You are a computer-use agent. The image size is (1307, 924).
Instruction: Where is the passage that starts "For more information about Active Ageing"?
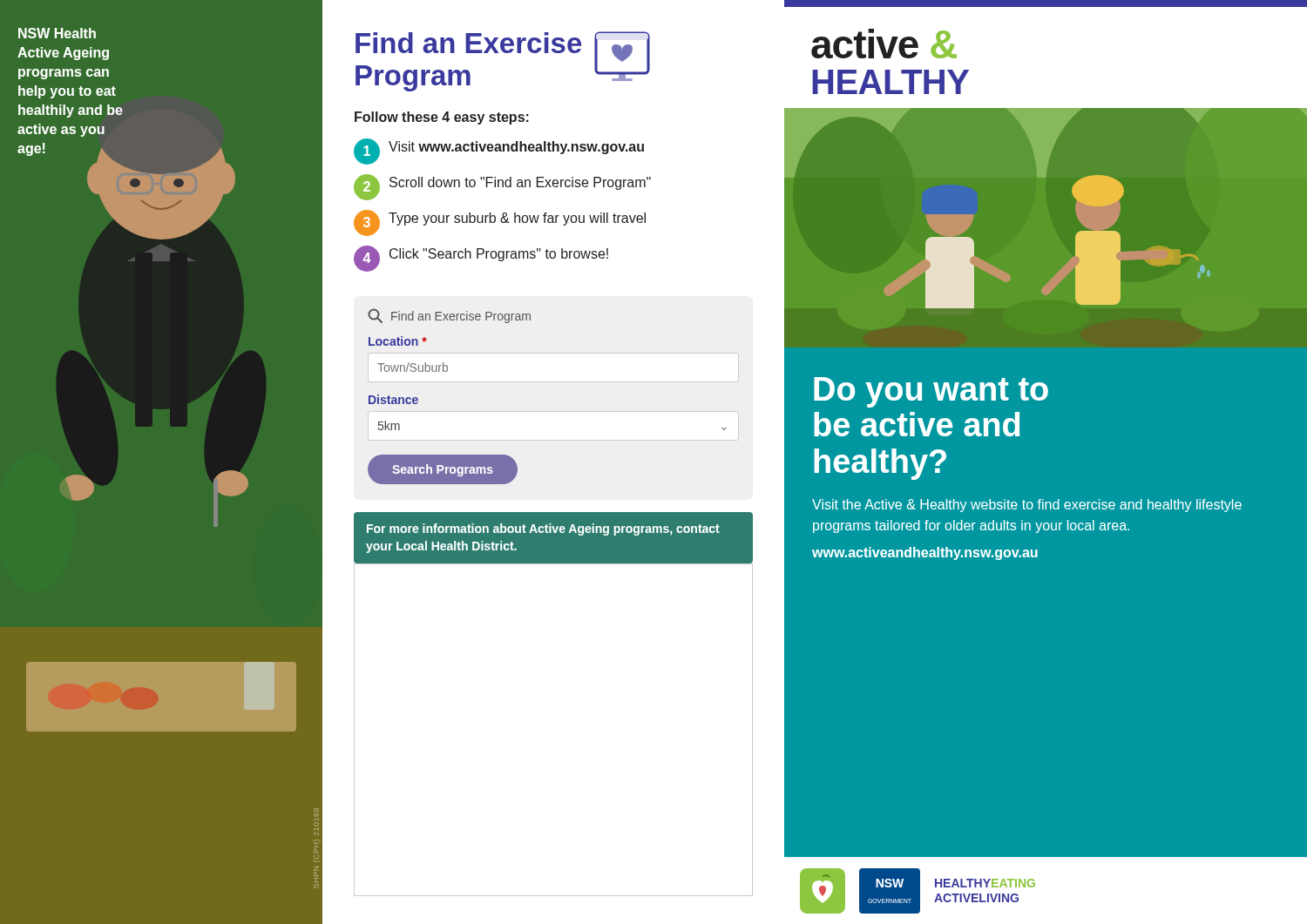pos(543,537)
